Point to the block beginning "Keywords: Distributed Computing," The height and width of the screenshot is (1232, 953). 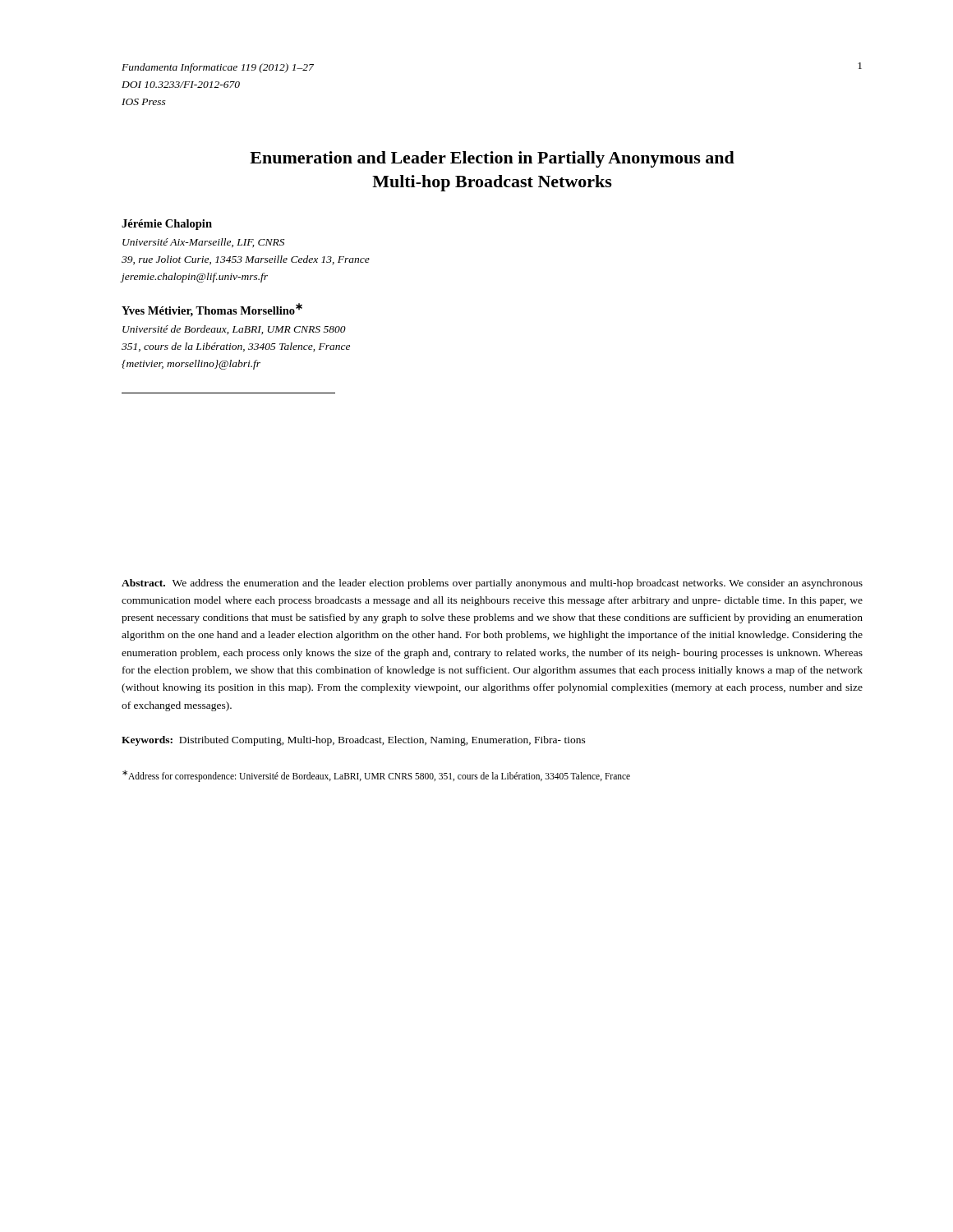(x=354, y=740)
